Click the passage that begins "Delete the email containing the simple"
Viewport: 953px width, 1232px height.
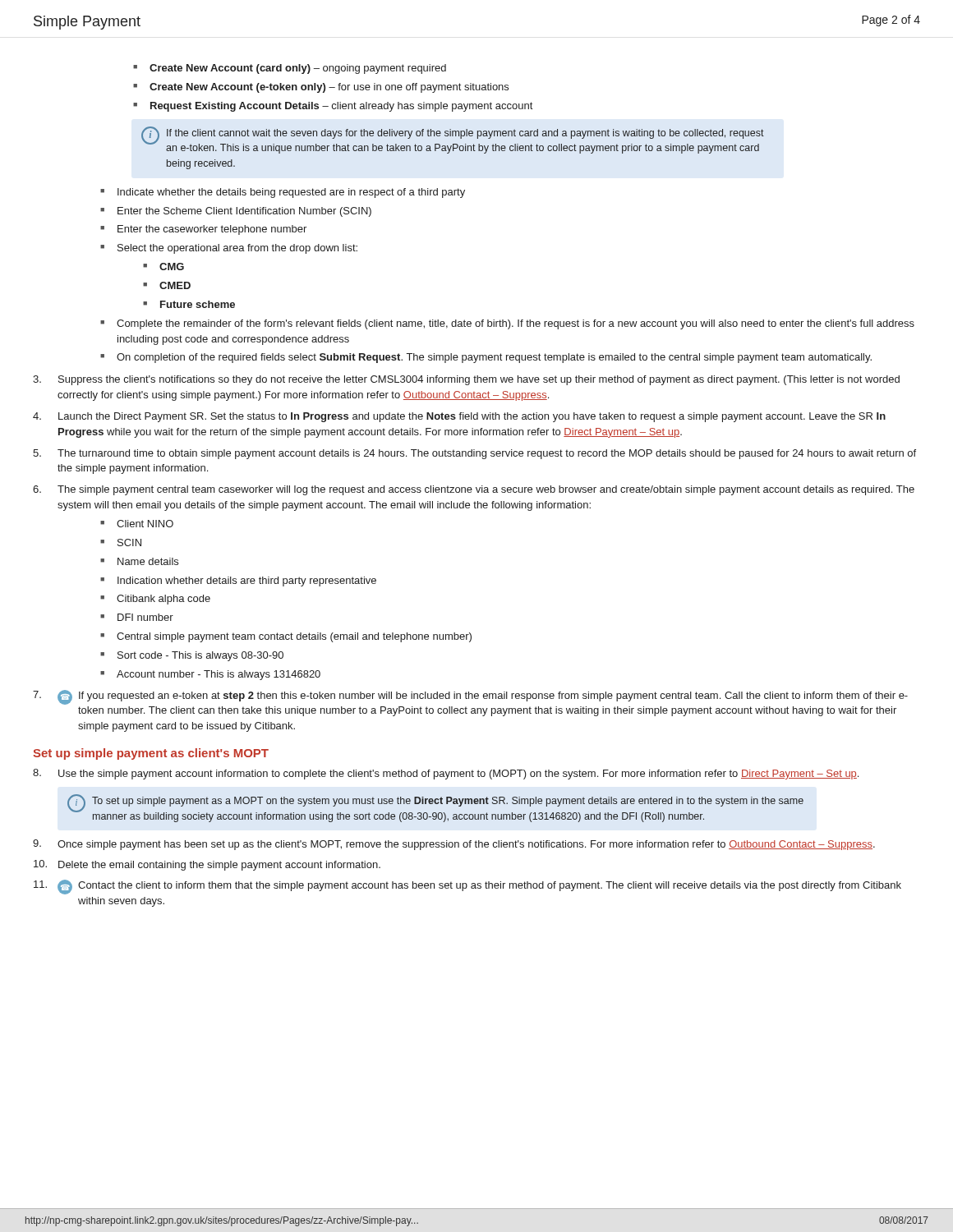[x=219, y=865]
